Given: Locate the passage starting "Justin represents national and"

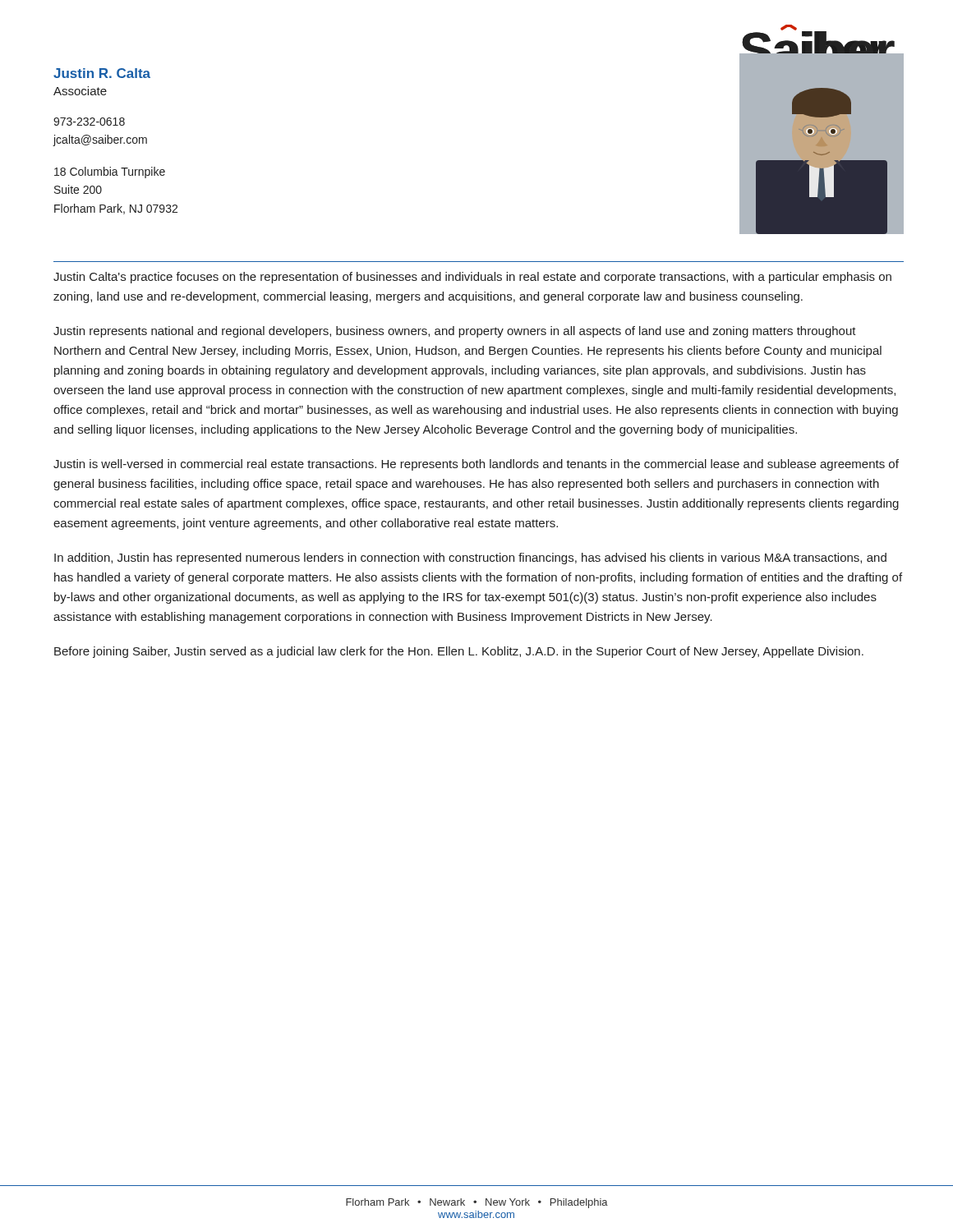Looking at the screenshot, I should click(x=479, y=380).
